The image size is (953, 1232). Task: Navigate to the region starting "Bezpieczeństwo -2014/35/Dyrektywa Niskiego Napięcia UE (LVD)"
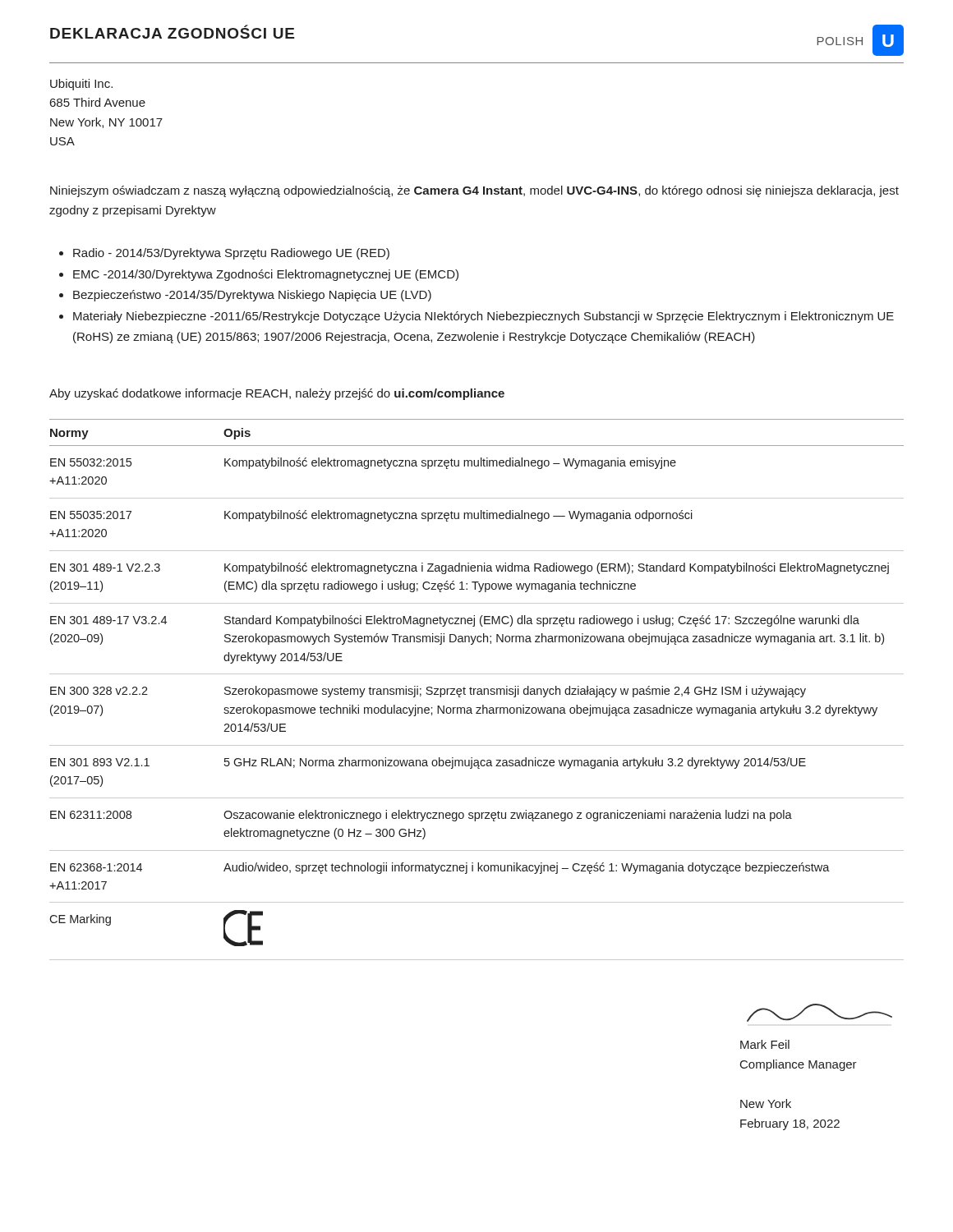pos(252,294)
